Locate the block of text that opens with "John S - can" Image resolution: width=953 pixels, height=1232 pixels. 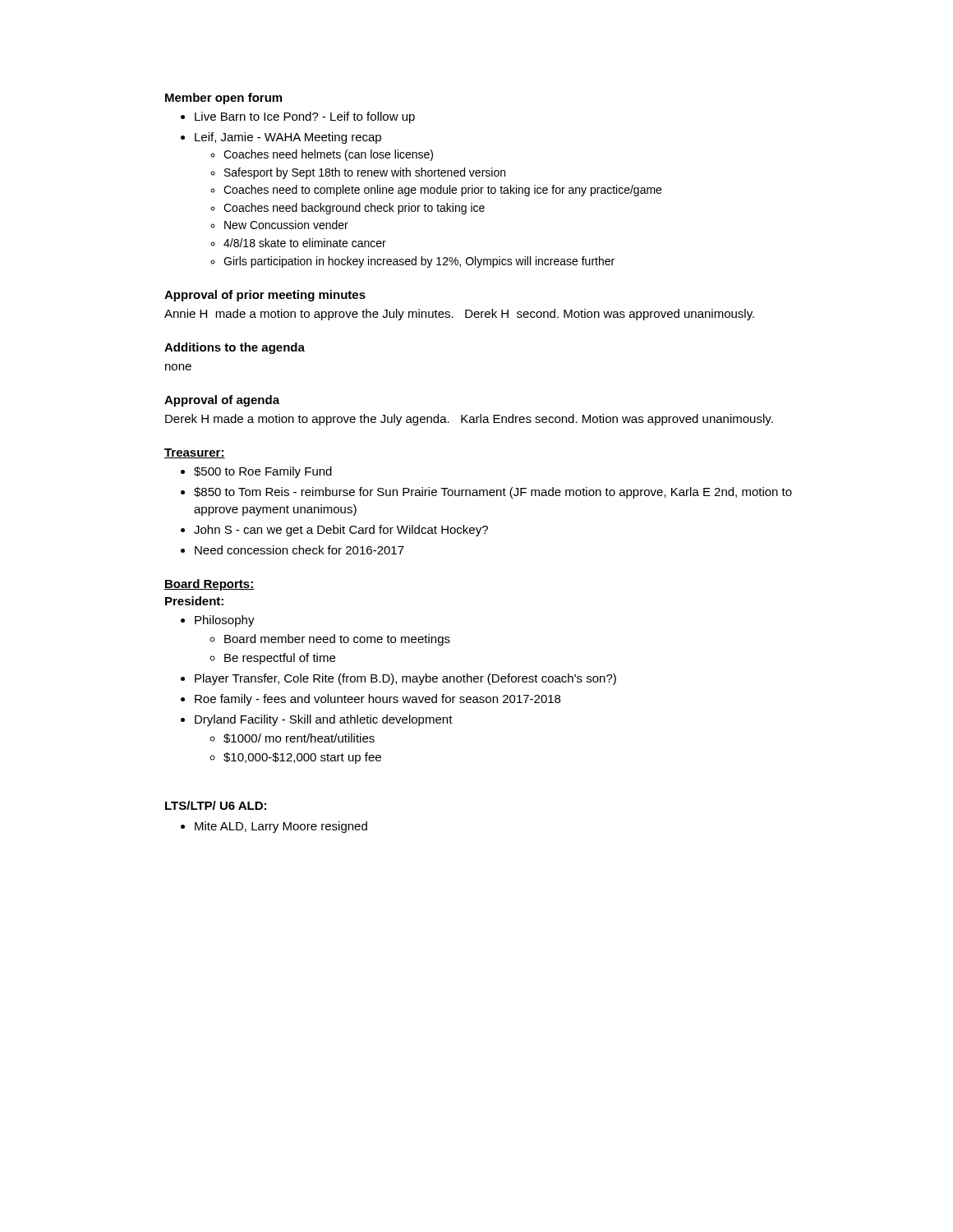(x=341, y=529)
